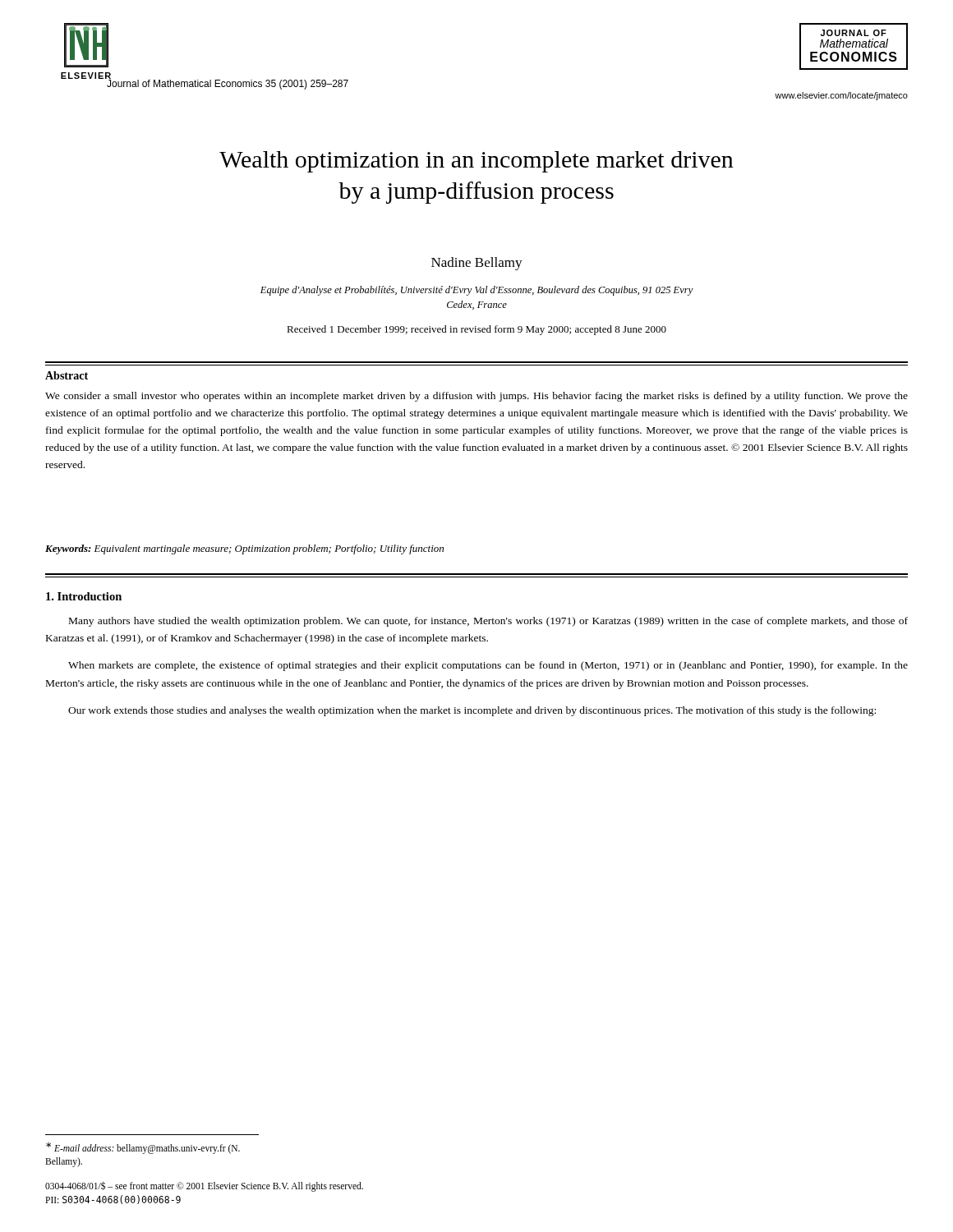Select the text block starting "∗ E-mail address:"
The height and width of the screenshot is (1232, 953).
[152, 1154]
